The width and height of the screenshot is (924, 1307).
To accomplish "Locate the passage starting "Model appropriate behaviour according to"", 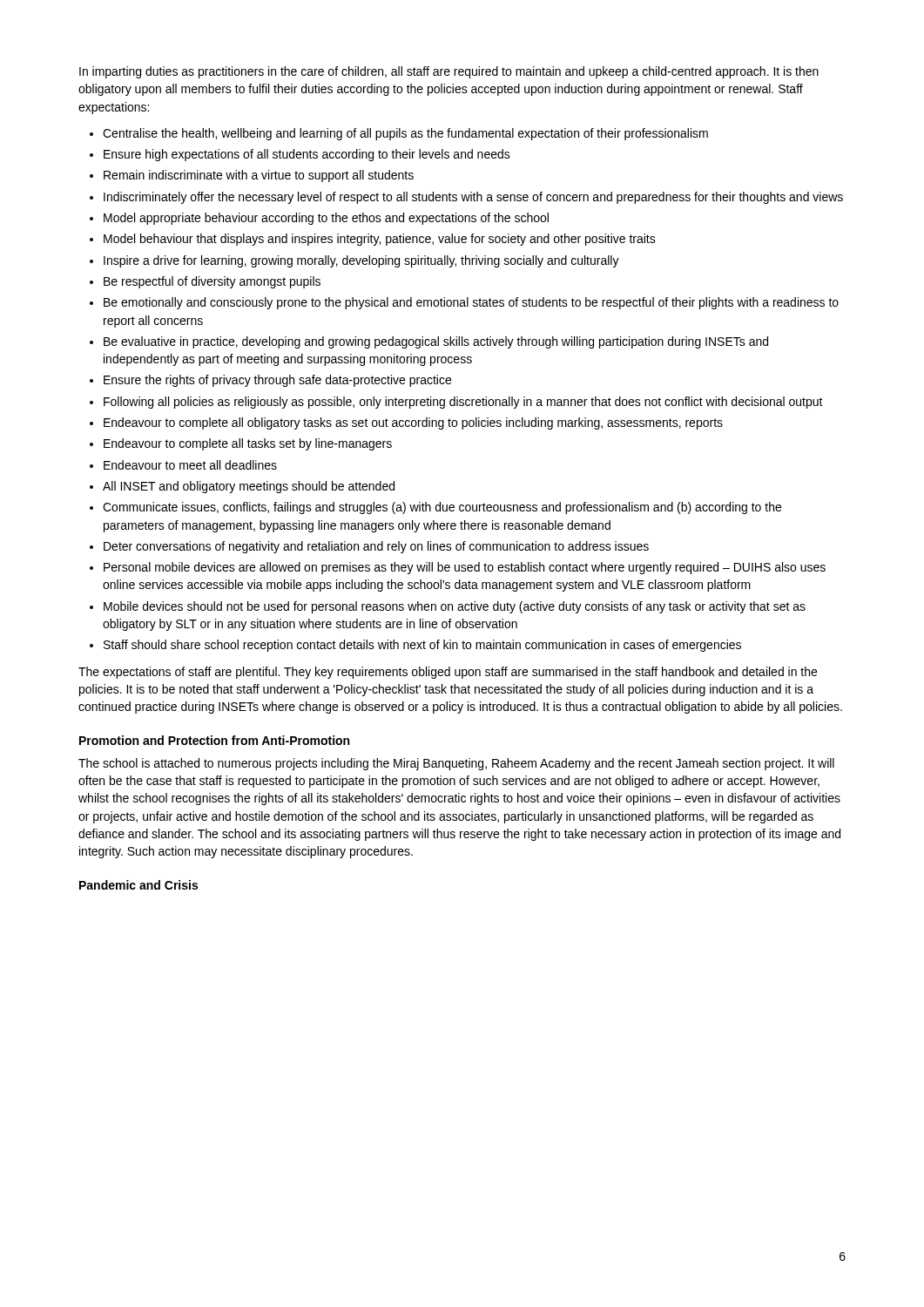I will tap(326, 218).
